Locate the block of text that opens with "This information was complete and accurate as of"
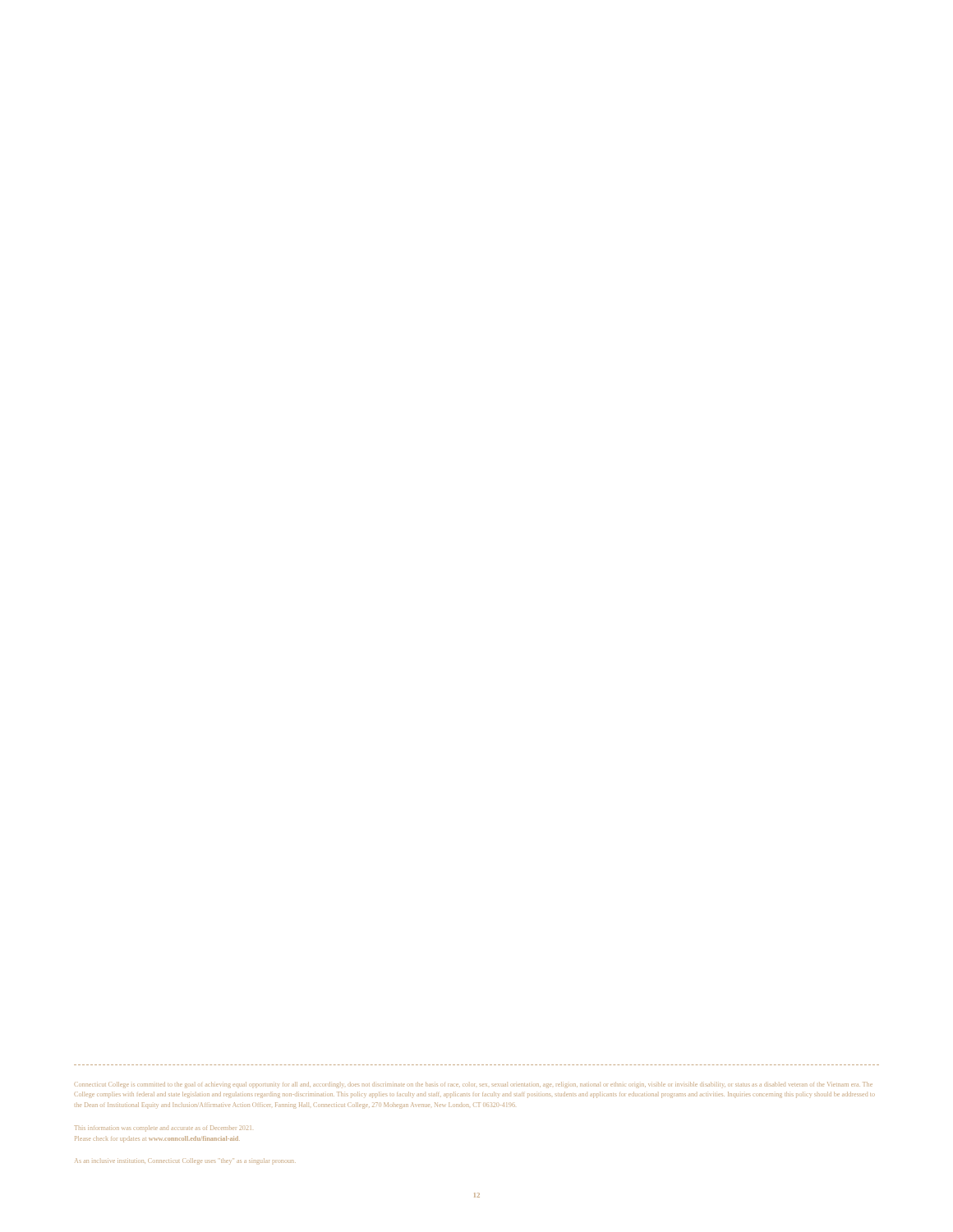953x1232 pixels. coord(164,1133)
